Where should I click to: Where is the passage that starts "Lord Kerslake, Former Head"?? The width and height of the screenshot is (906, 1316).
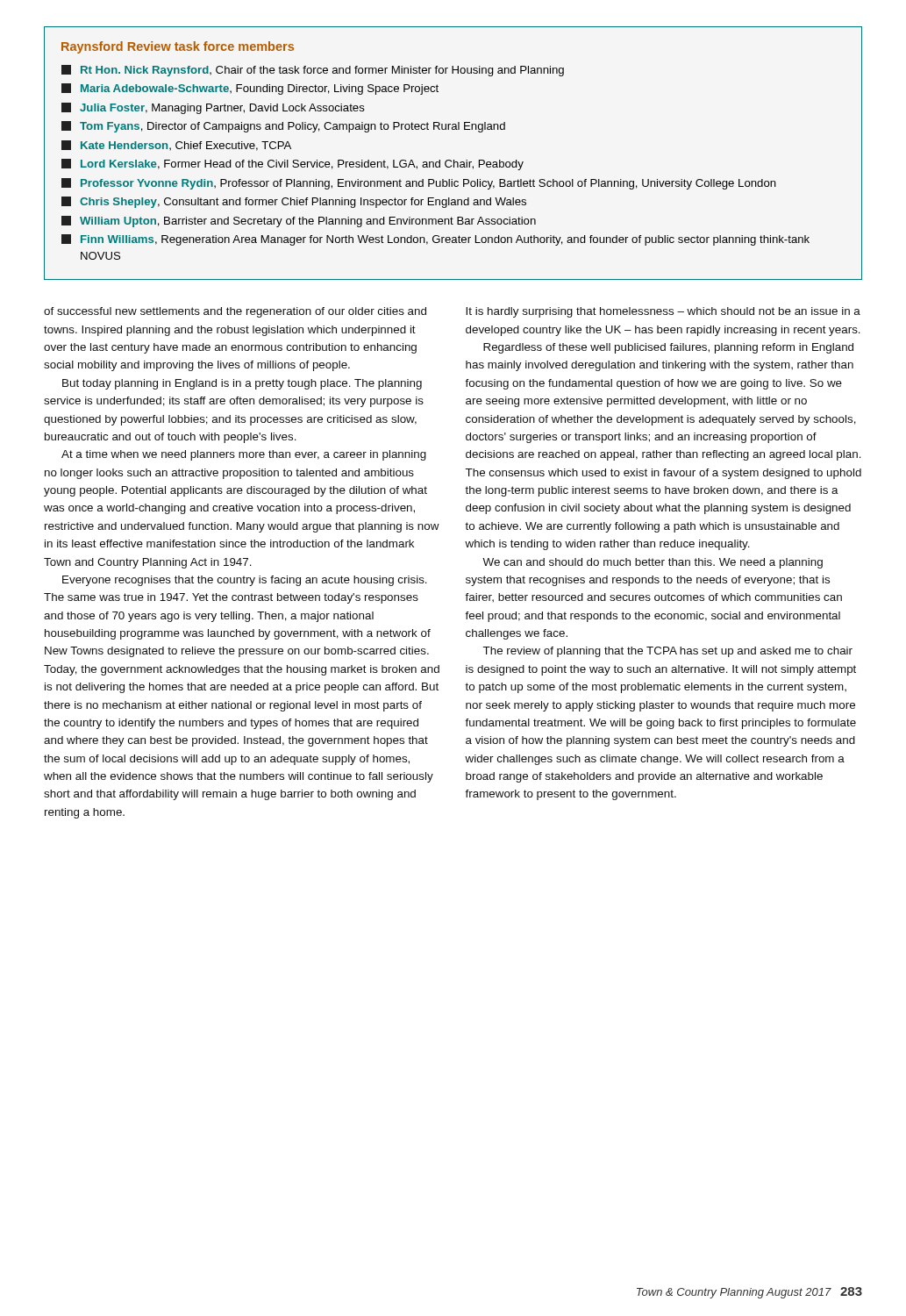(292, 165)
